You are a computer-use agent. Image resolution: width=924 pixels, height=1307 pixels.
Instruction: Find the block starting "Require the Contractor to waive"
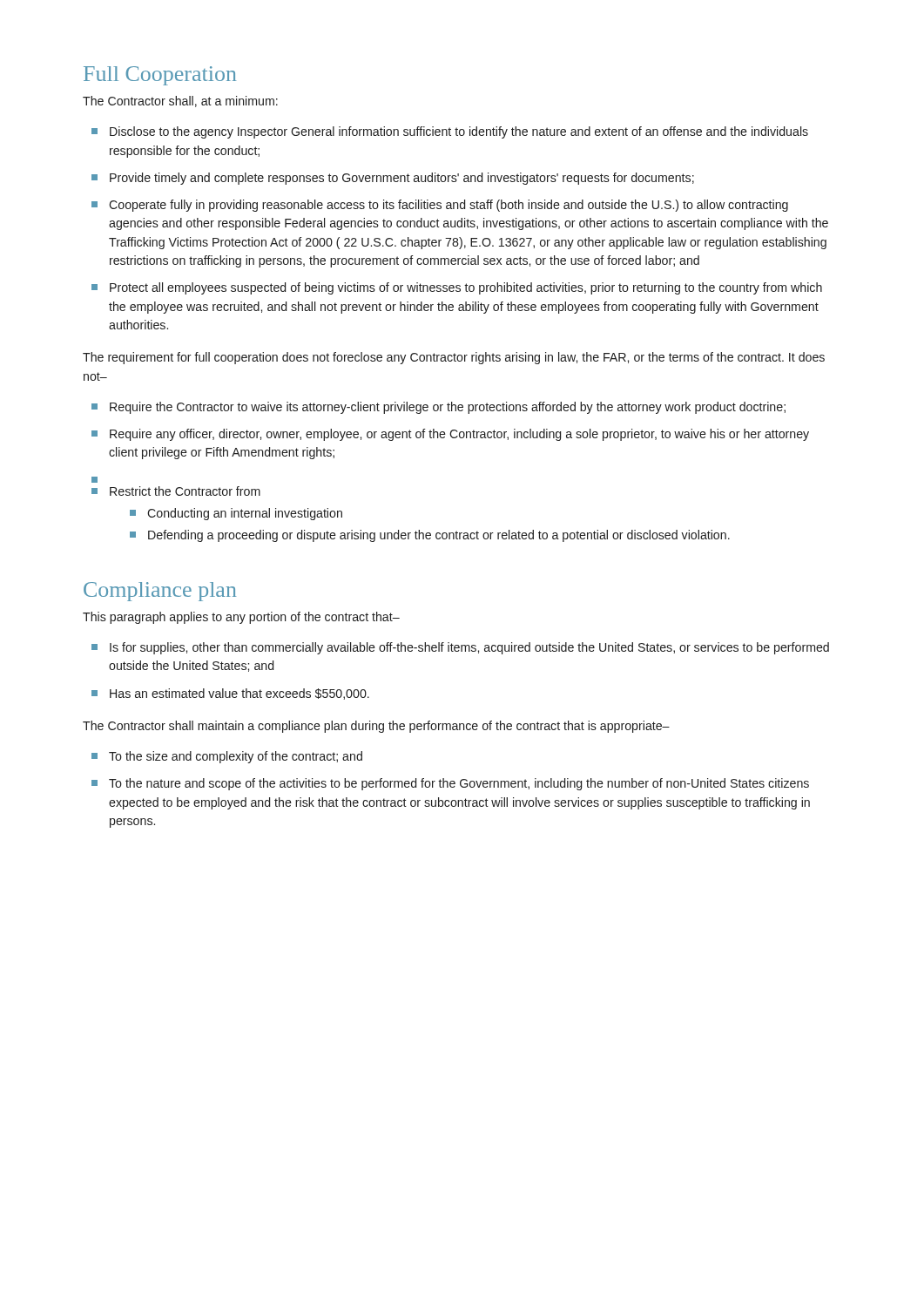[448, 407]
